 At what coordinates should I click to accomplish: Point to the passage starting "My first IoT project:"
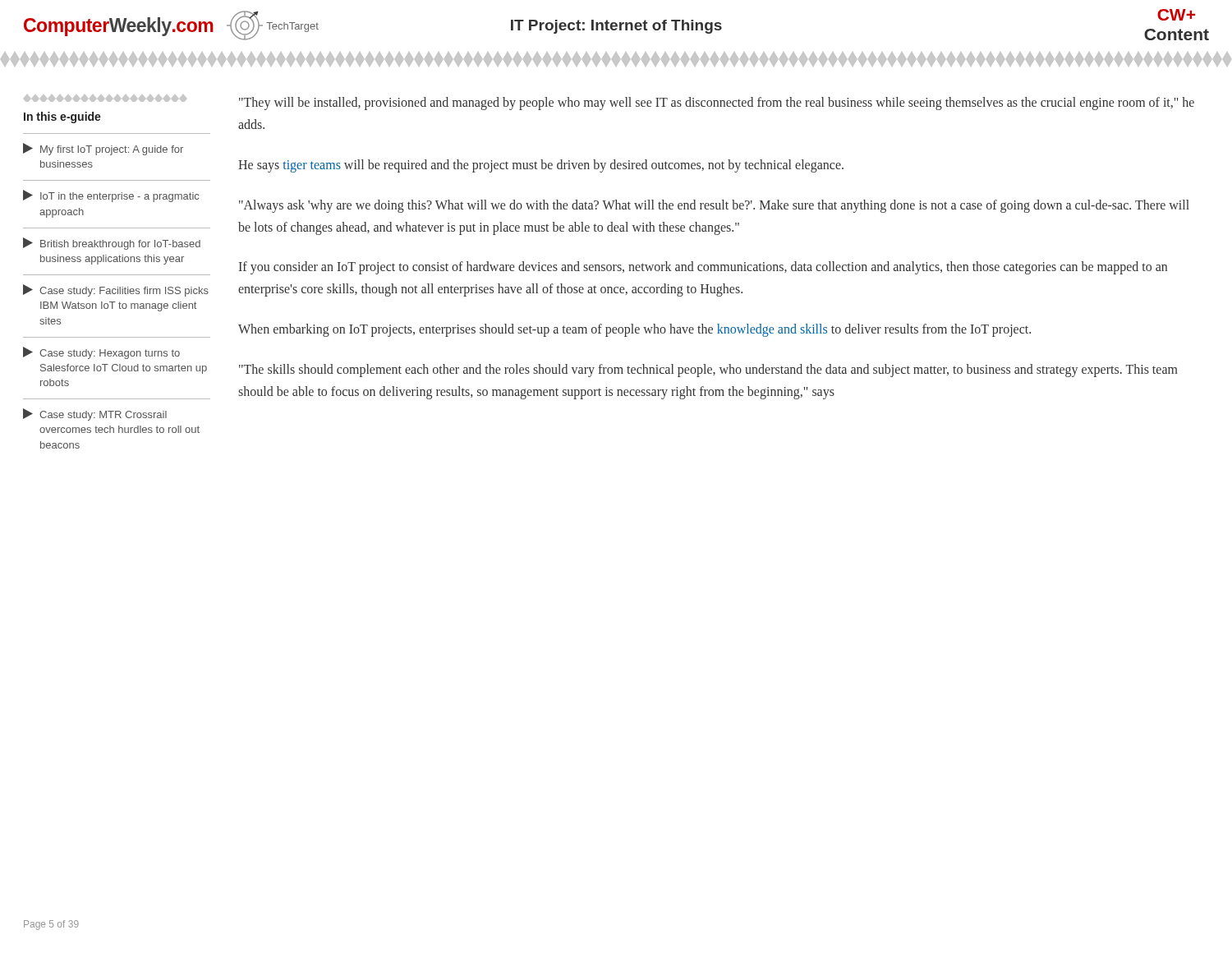tap(117, 157)
